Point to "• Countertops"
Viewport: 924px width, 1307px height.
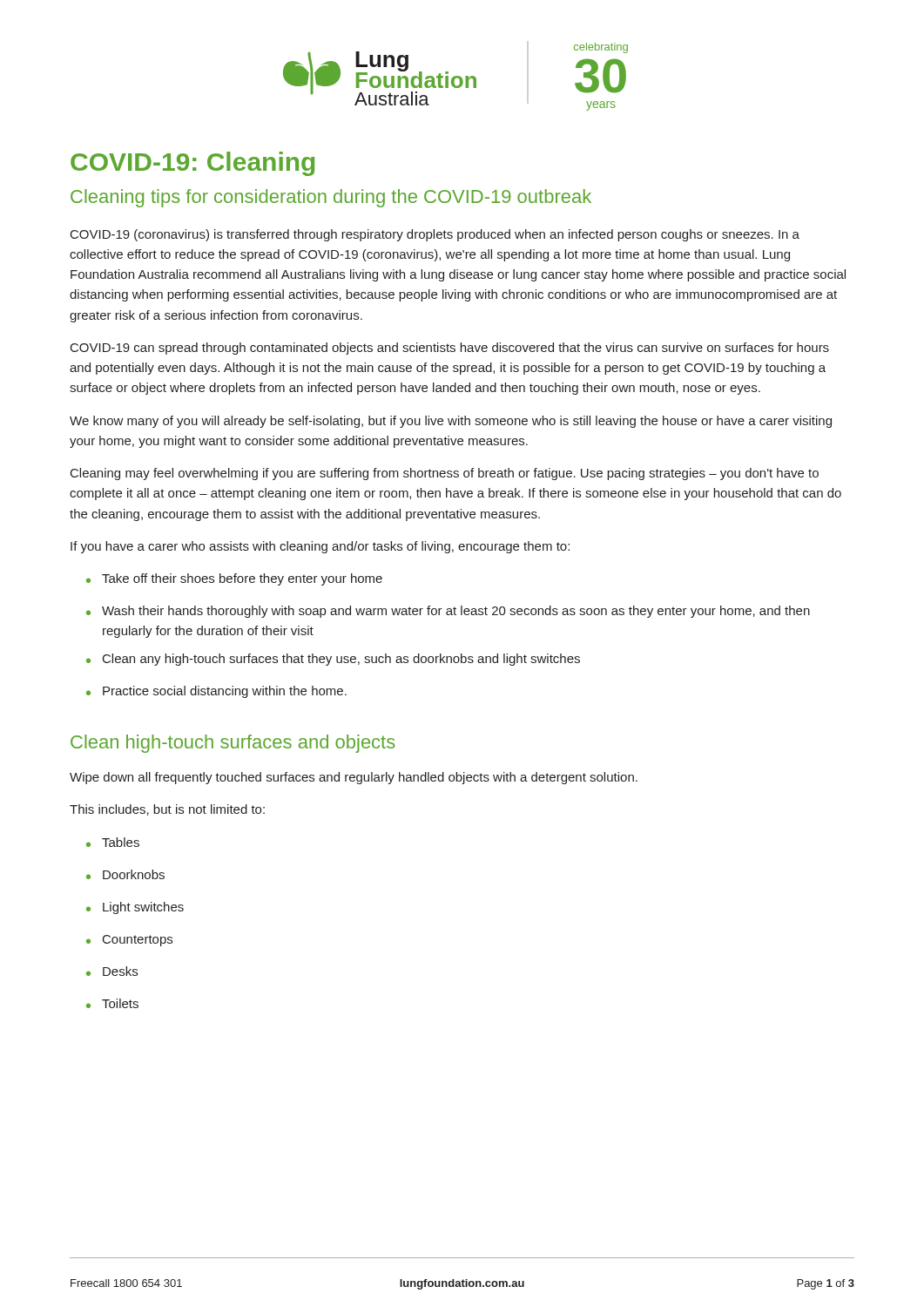coord(129,941)
